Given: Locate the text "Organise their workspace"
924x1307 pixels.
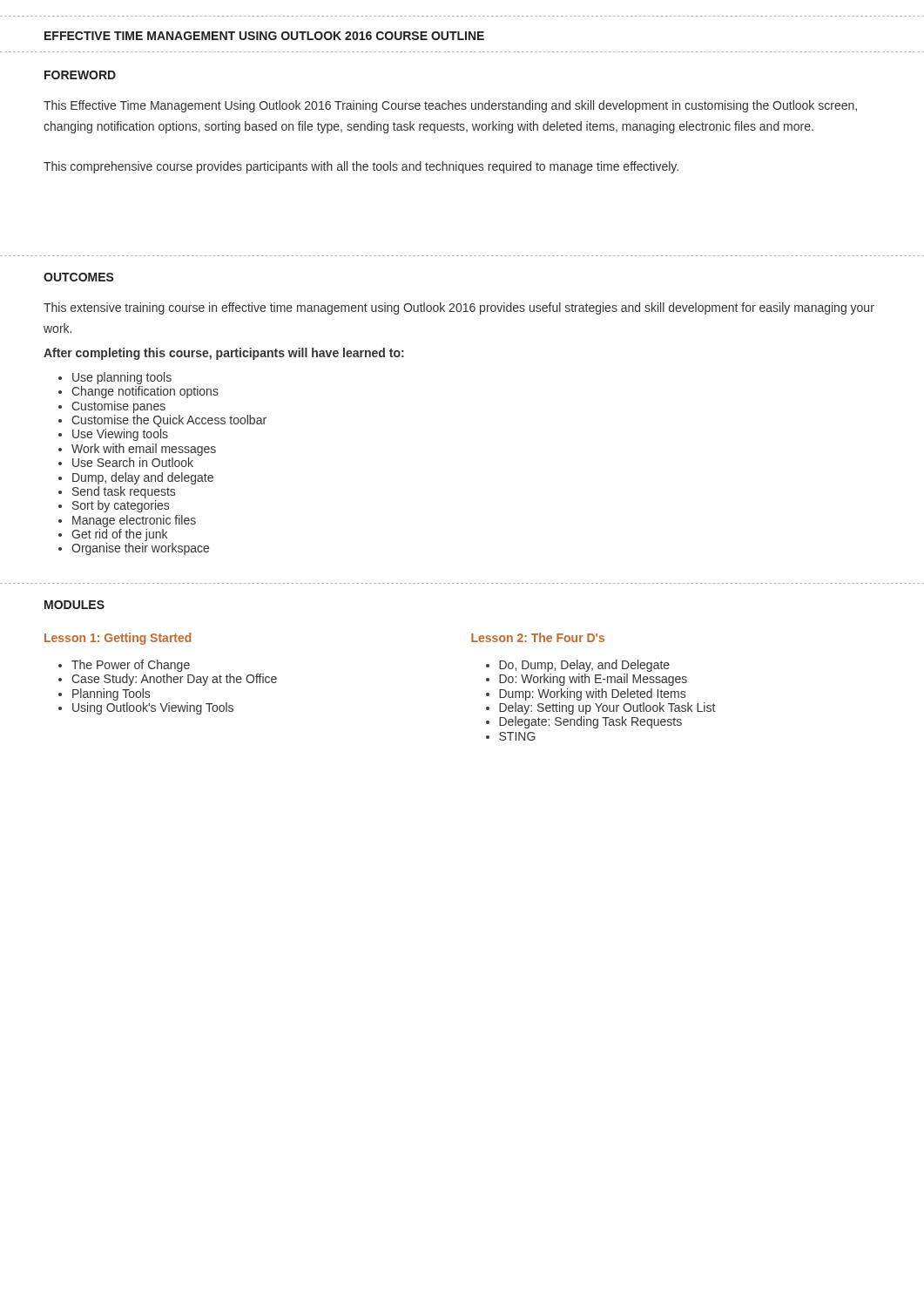Looking at the screenshot, I should point(134,549).
